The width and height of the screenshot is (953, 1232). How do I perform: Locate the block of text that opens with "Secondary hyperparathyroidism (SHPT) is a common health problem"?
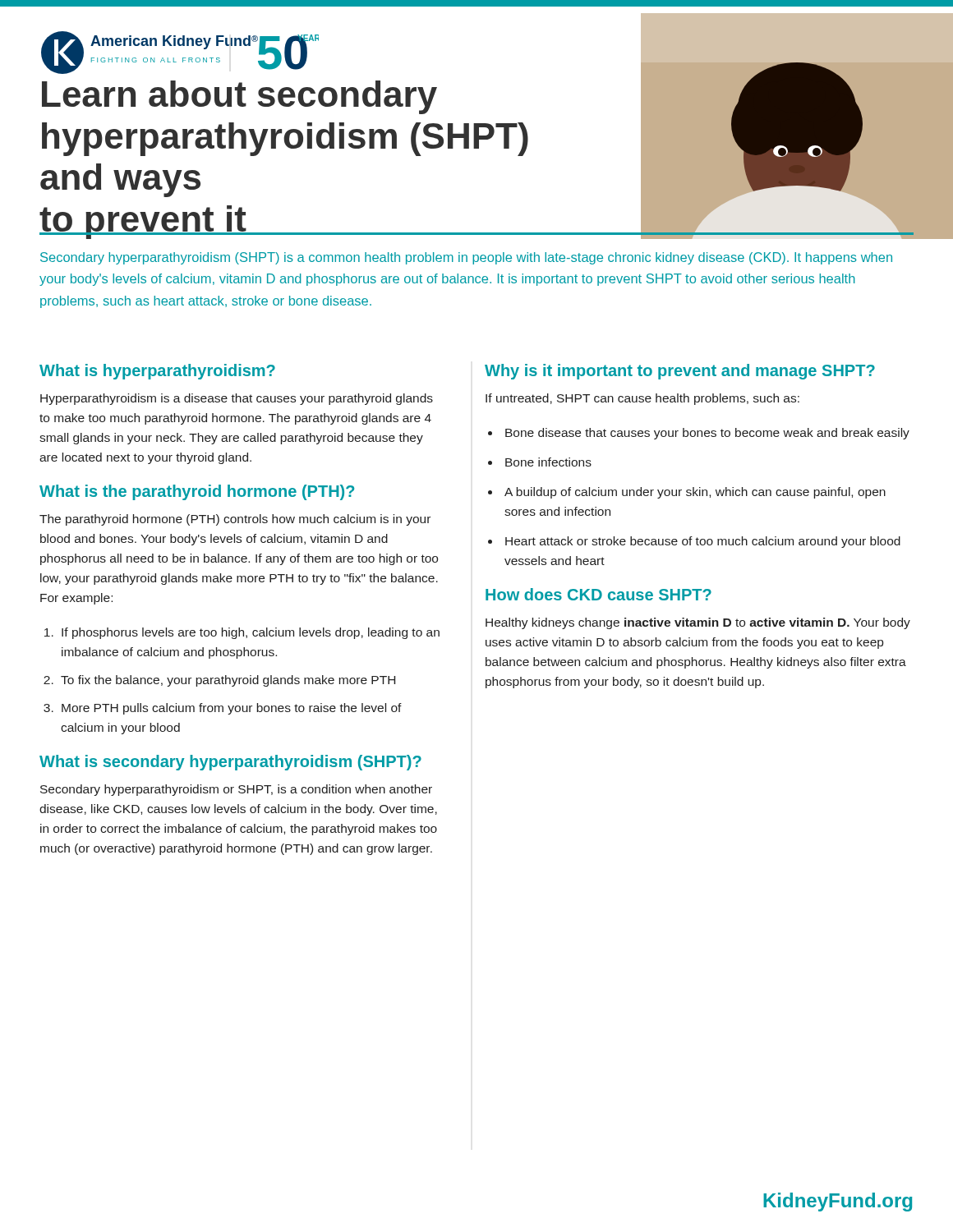point(476,279)
